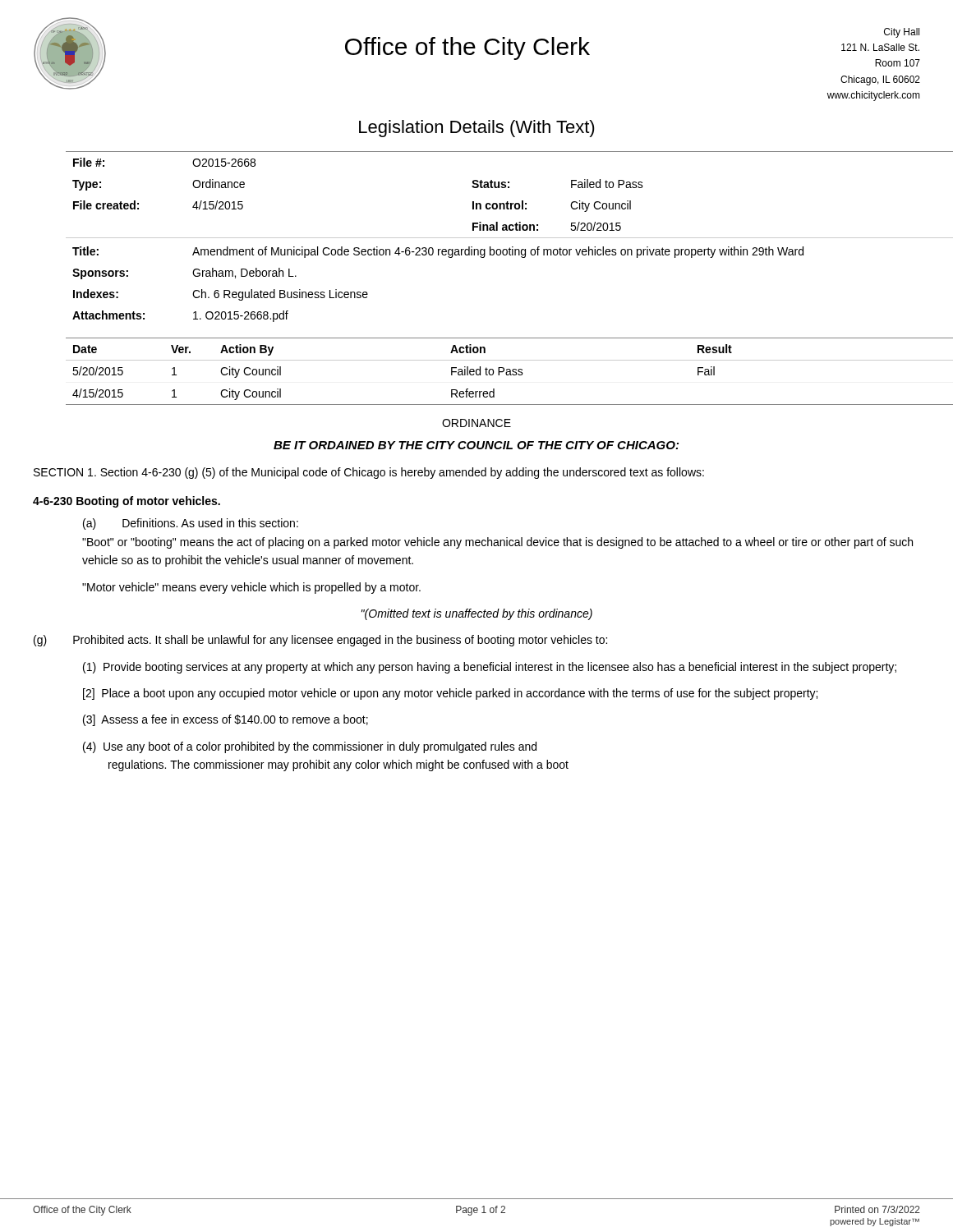Viewport: 953px width, 1232px height.
Task: Select the list item that reads "(3] Assess a"
Action: point(225,720)
